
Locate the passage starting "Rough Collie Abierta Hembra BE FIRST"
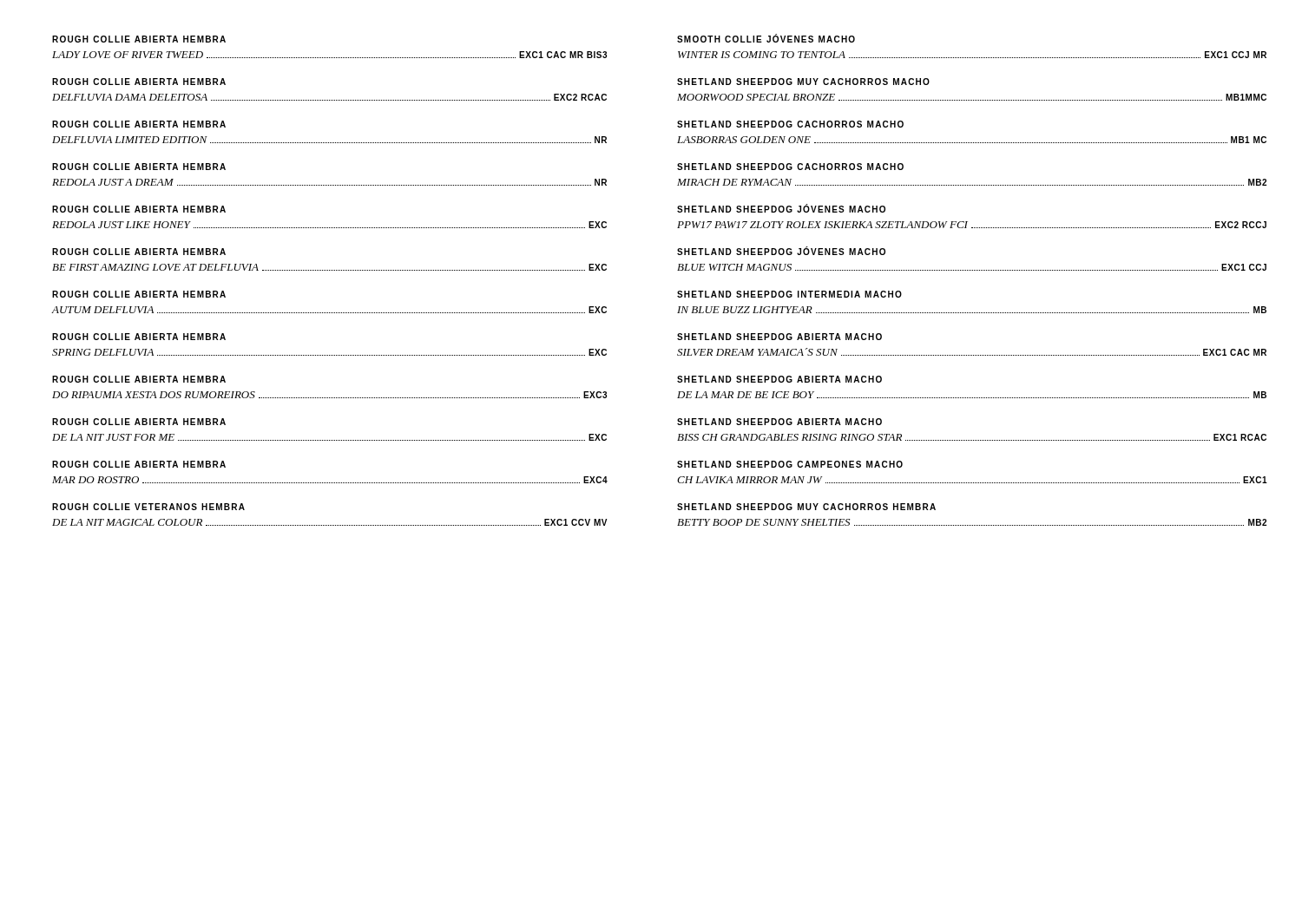[330, 261]
